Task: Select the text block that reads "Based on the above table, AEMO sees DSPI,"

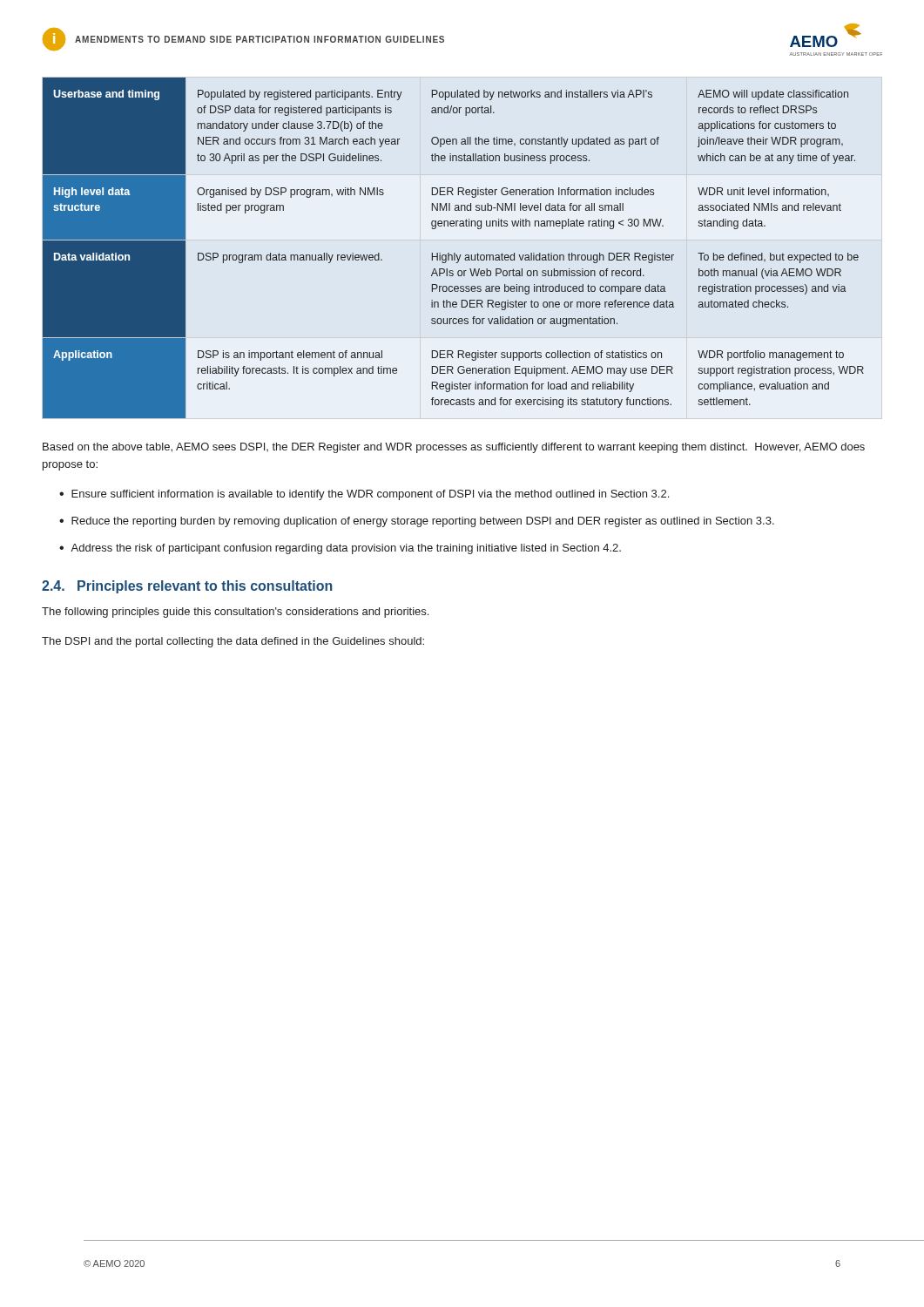Action: point(453,455)
